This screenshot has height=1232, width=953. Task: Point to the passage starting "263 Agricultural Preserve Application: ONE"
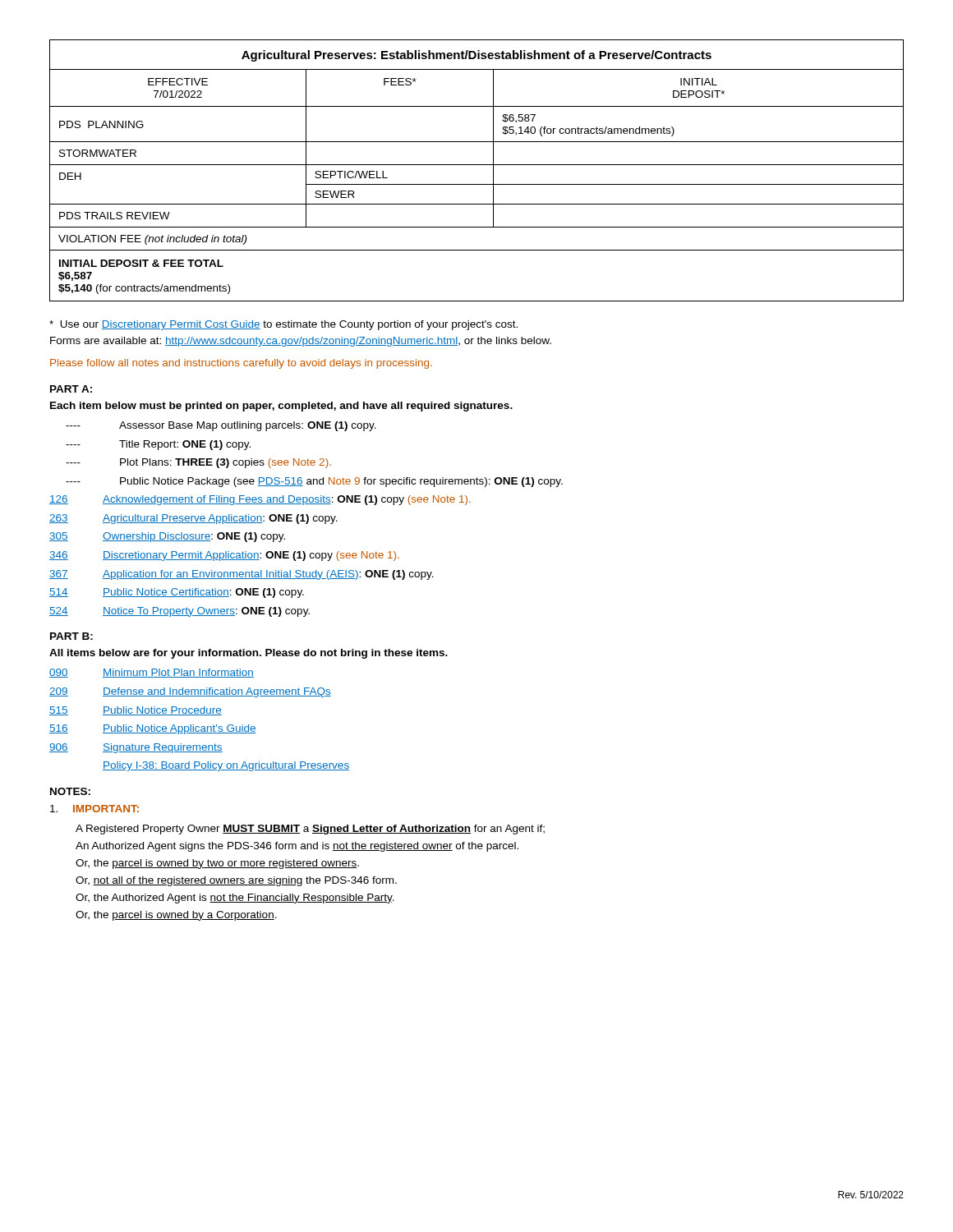point(193,519)
